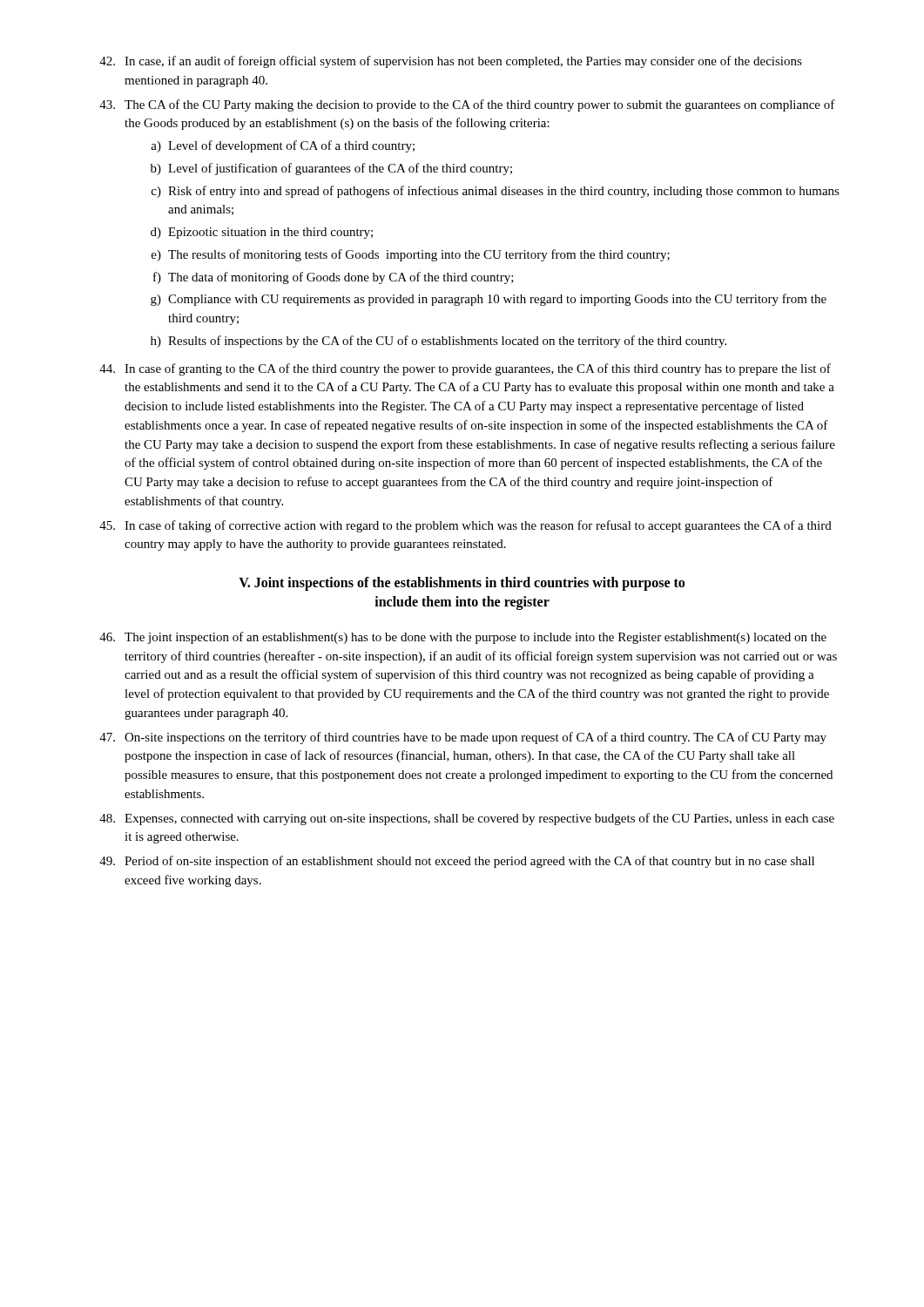Viewport: 924px width, 1307px height.
Task: Locate the block of text that opens with "44. In case of granting to the"
Action: pyautogui.click(x=462, y=435)
